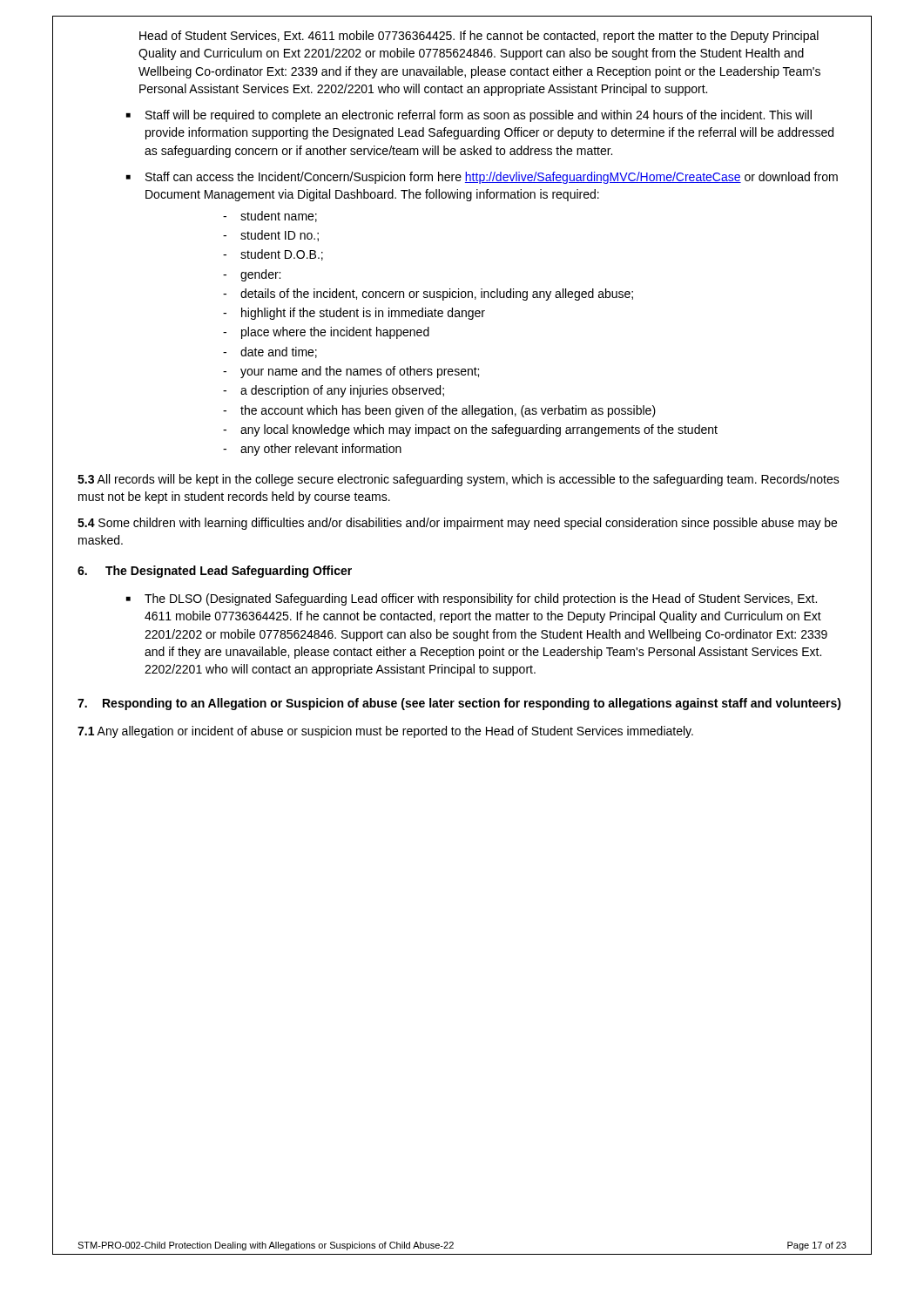Navigate to the passage starting "■ The DLSO (Designated Safeguarding Lead officer with"
The height and width of the screenshot is (1307, 924).
click(x=486, y=634)
